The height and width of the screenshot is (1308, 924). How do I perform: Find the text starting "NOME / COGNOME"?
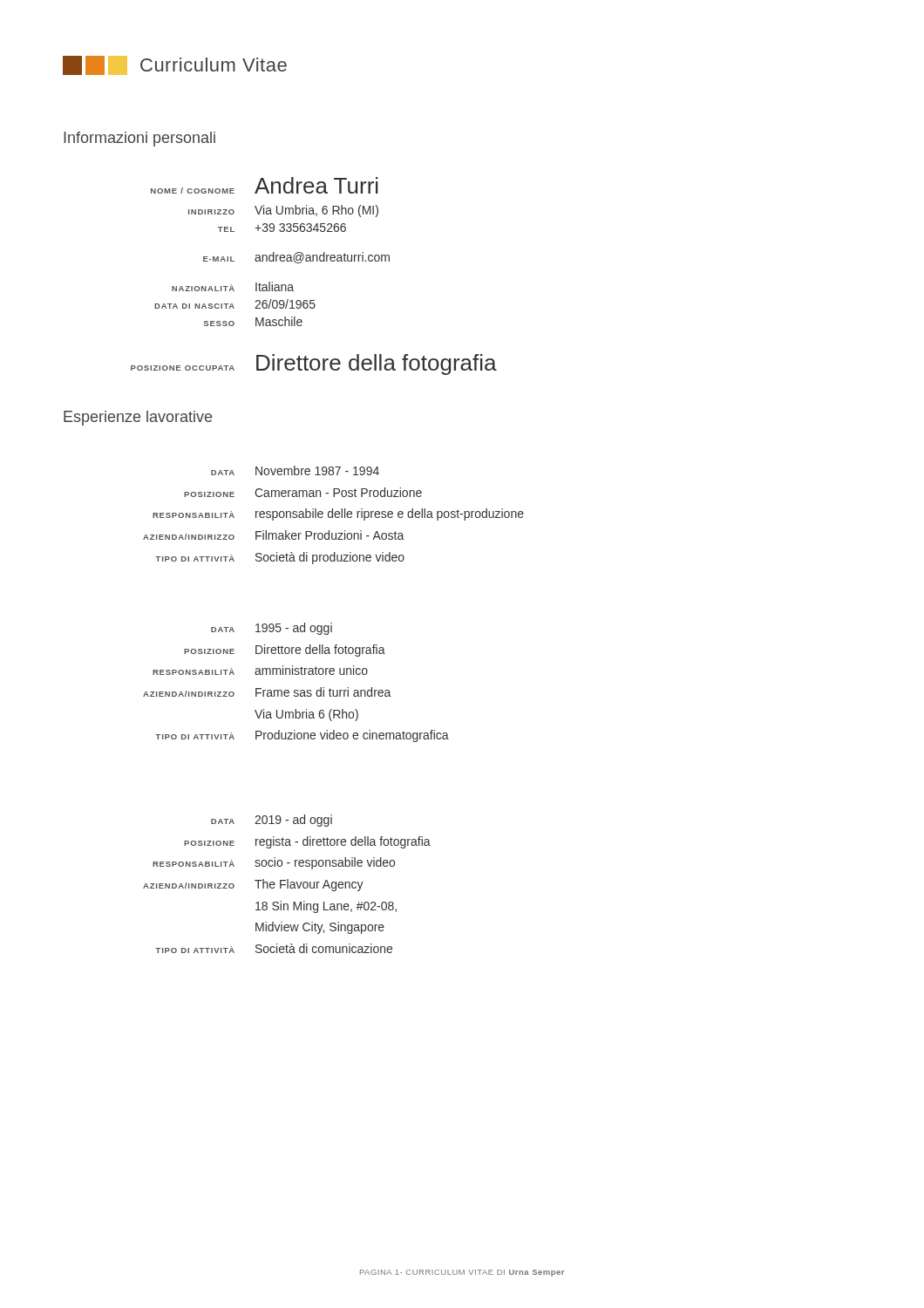coord(280,275)
